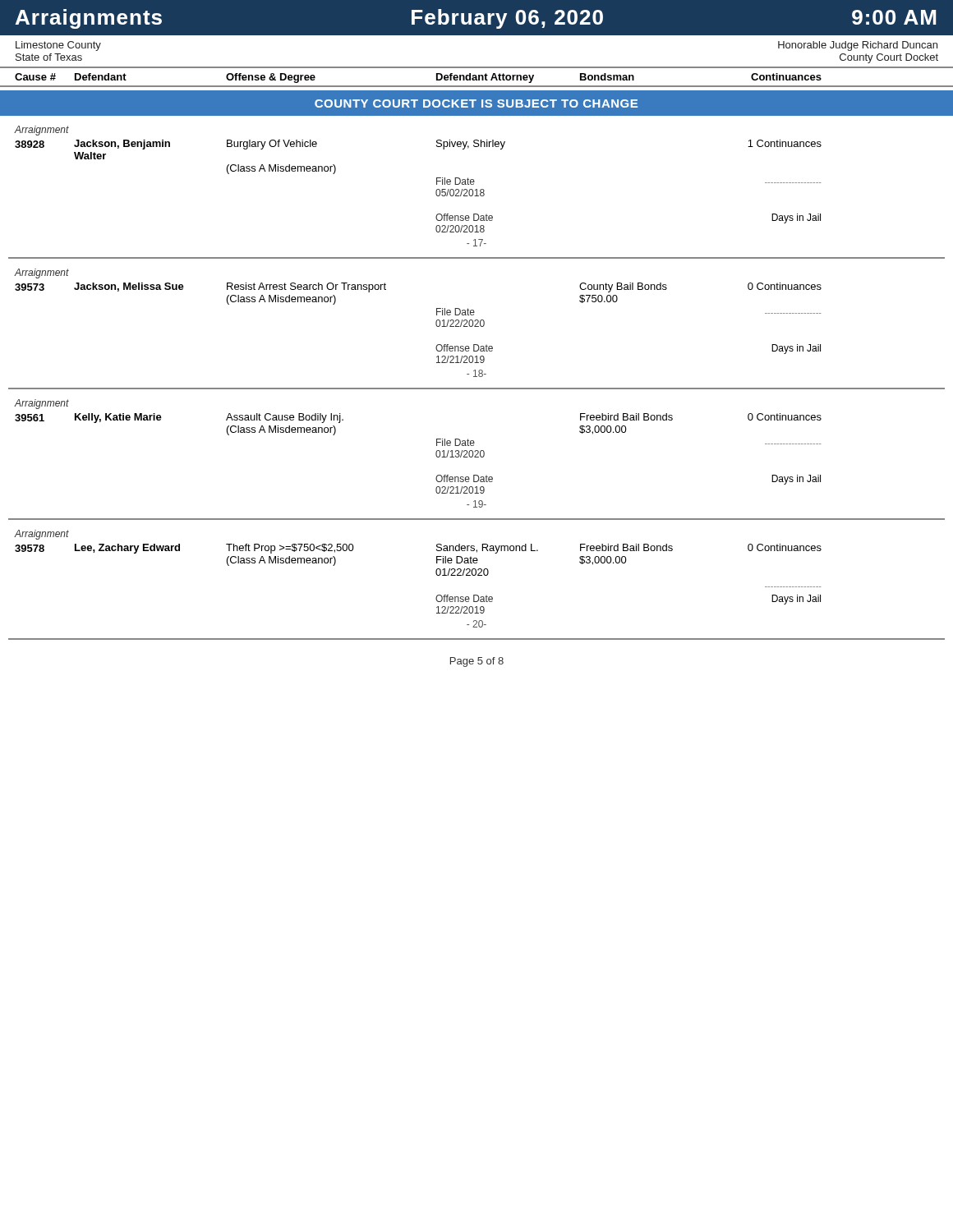Locate the block of text that opens with "39561 Kelly, Katie Marie"
The image size is (953, 1232).
(476, 460)
